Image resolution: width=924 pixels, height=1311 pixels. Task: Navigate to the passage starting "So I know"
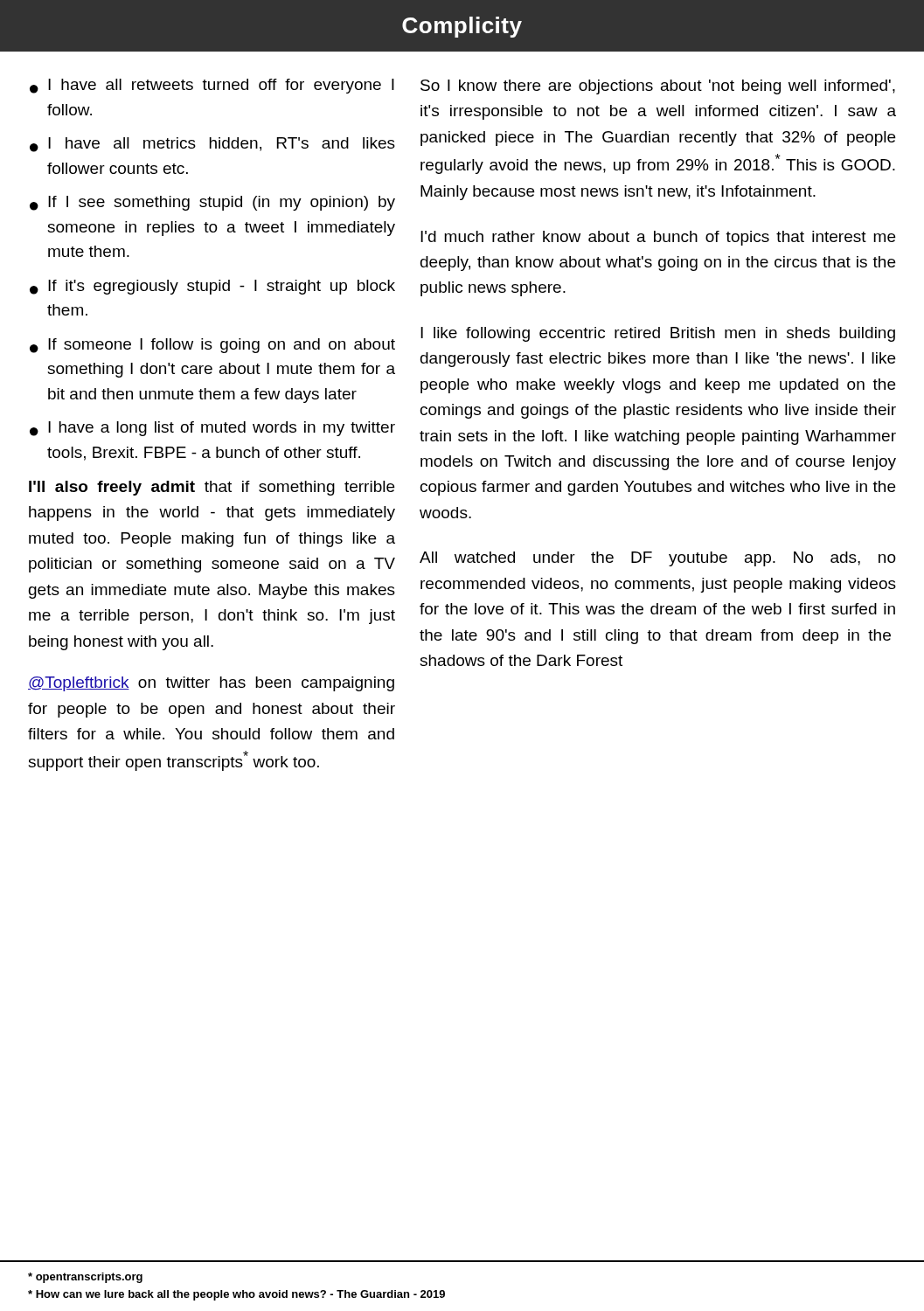click(x=658, y=138)
